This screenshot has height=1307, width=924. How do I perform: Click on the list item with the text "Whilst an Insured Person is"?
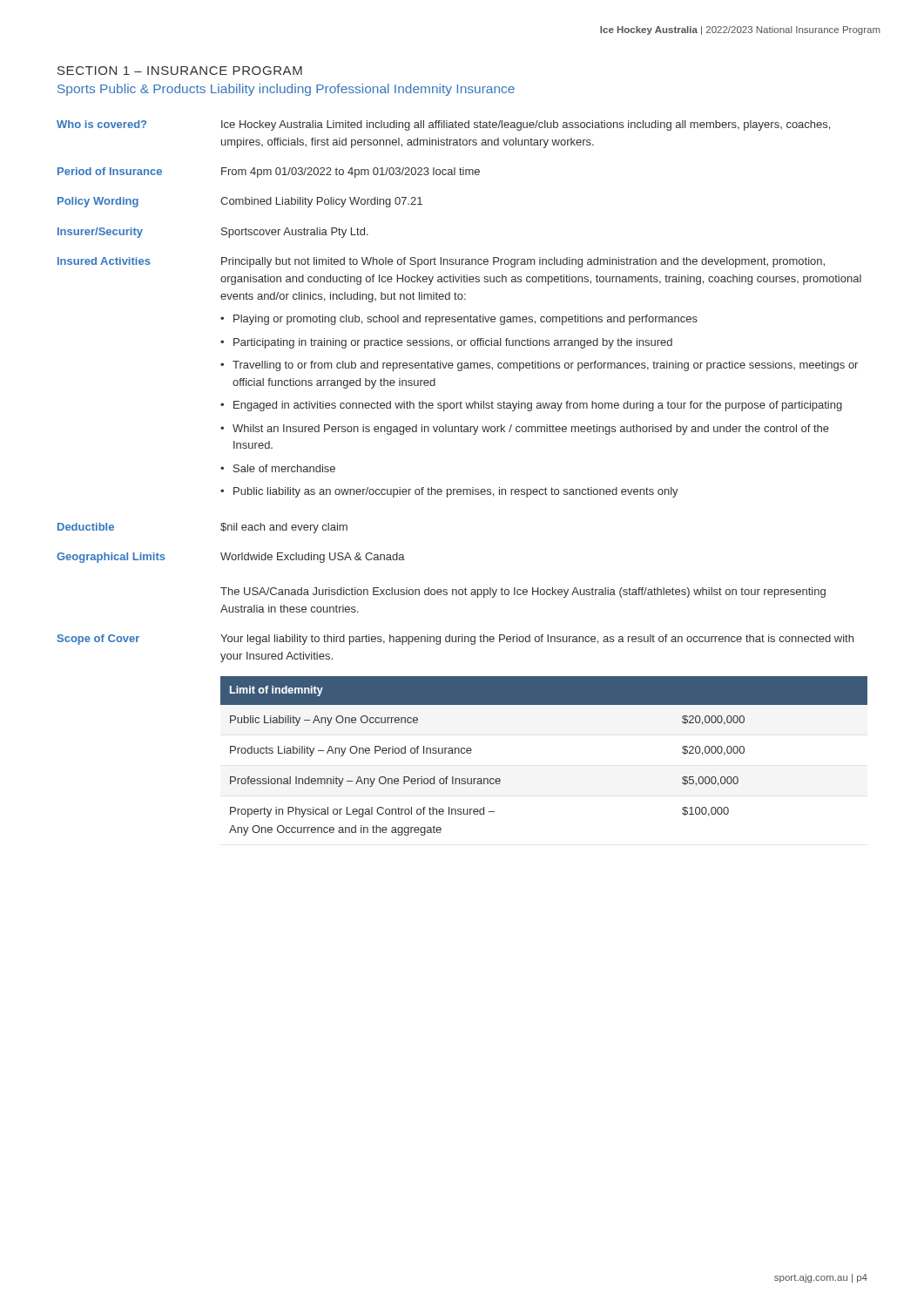[x=531, y=436]
